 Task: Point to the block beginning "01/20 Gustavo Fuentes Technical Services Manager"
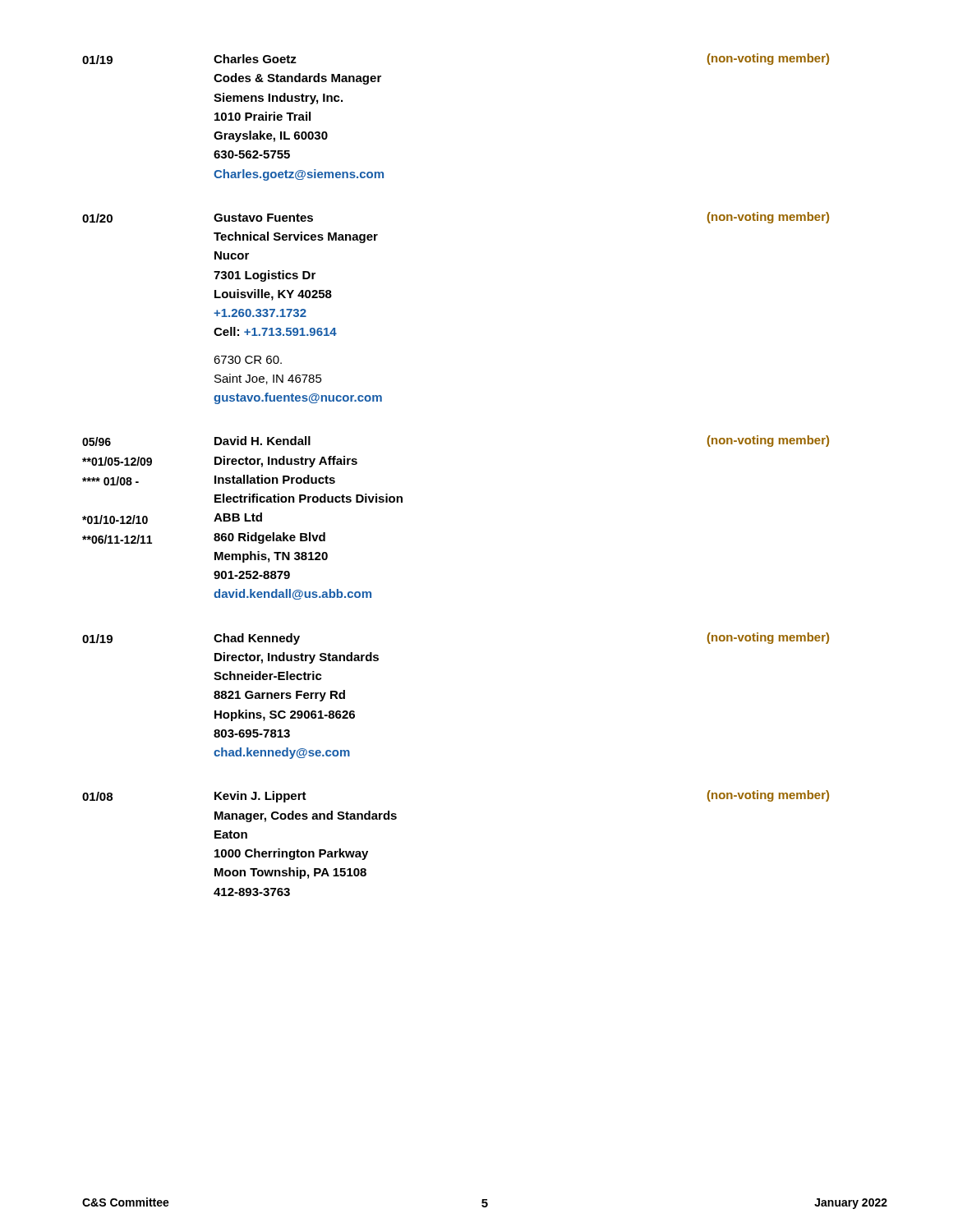click(x=97, y=217)
